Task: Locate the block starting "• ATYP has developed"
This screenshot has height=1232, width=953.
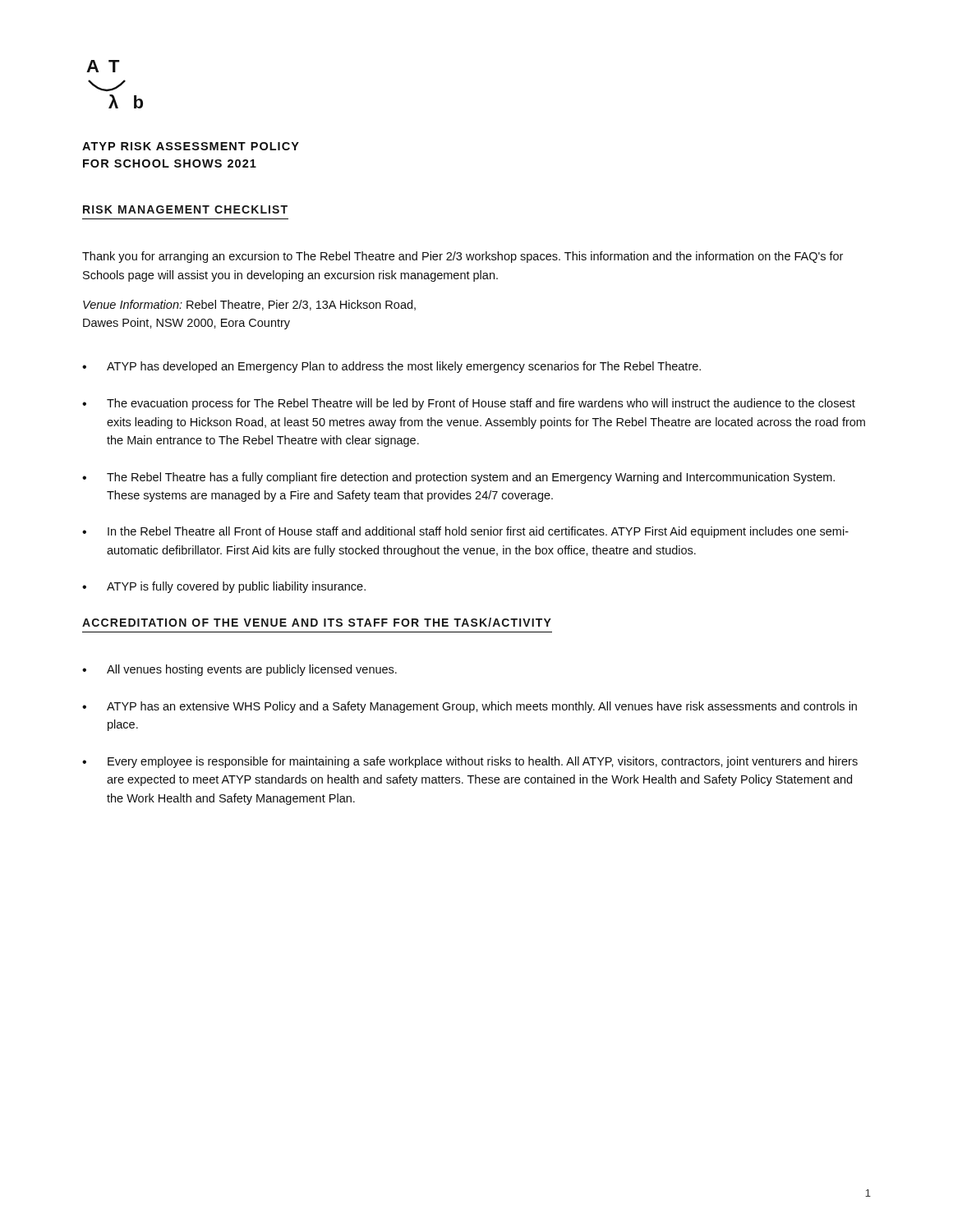Action: 476,367
